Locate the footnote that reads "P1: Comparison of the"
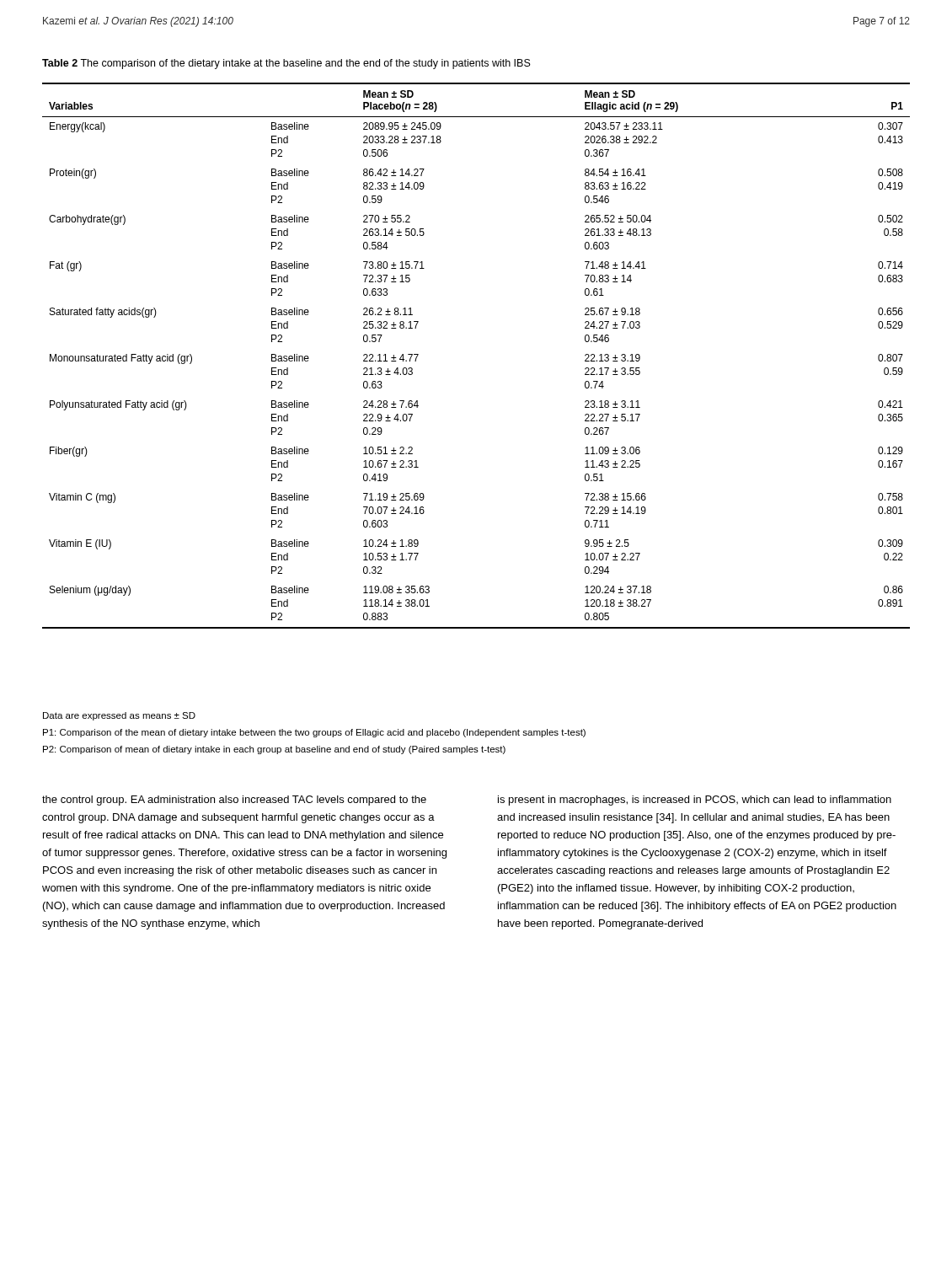This screenshot has height=1264, width=952. (314, 732)
